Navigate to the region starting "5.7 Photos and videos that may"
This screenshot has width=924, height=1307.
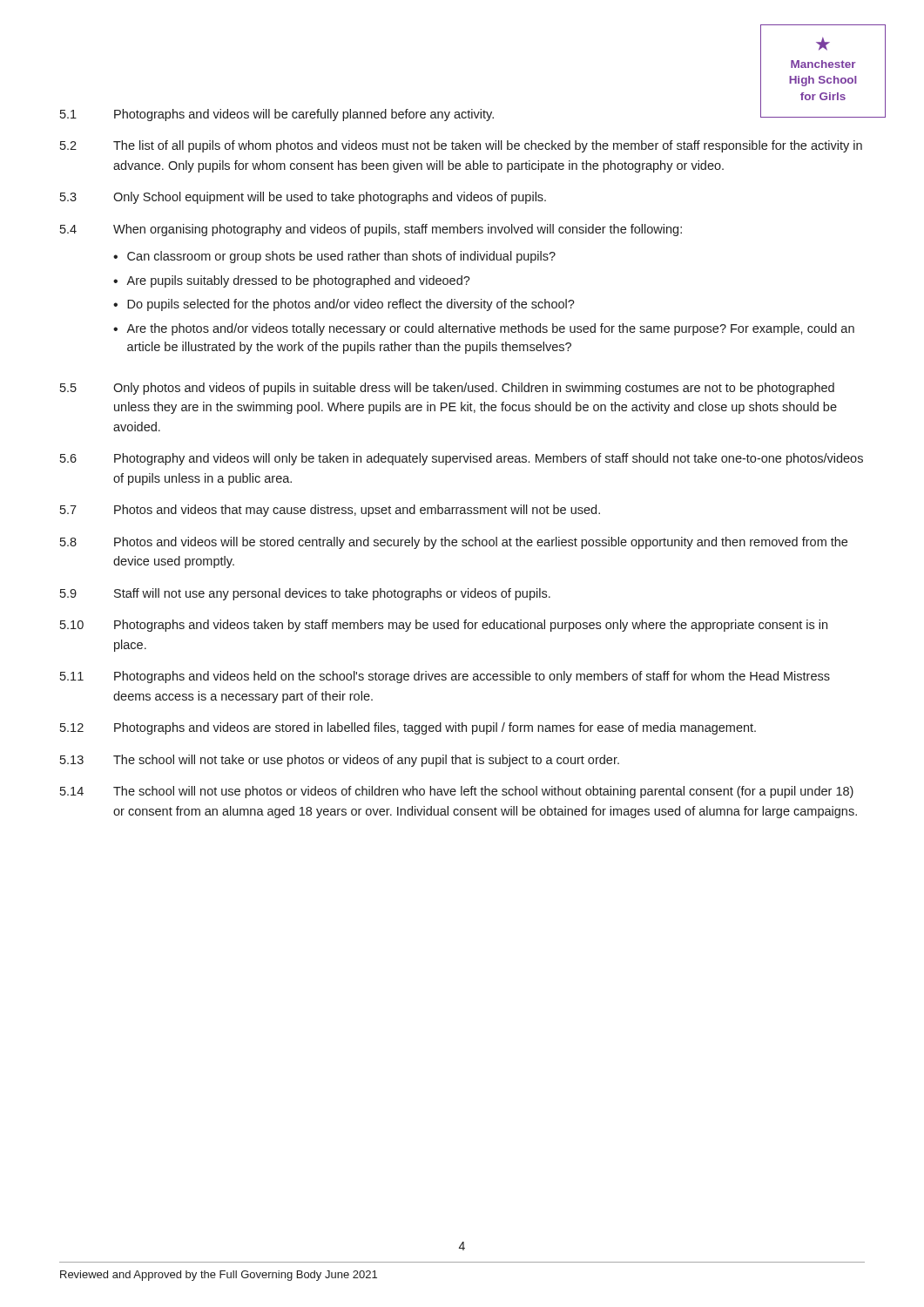tap(462, 510)
